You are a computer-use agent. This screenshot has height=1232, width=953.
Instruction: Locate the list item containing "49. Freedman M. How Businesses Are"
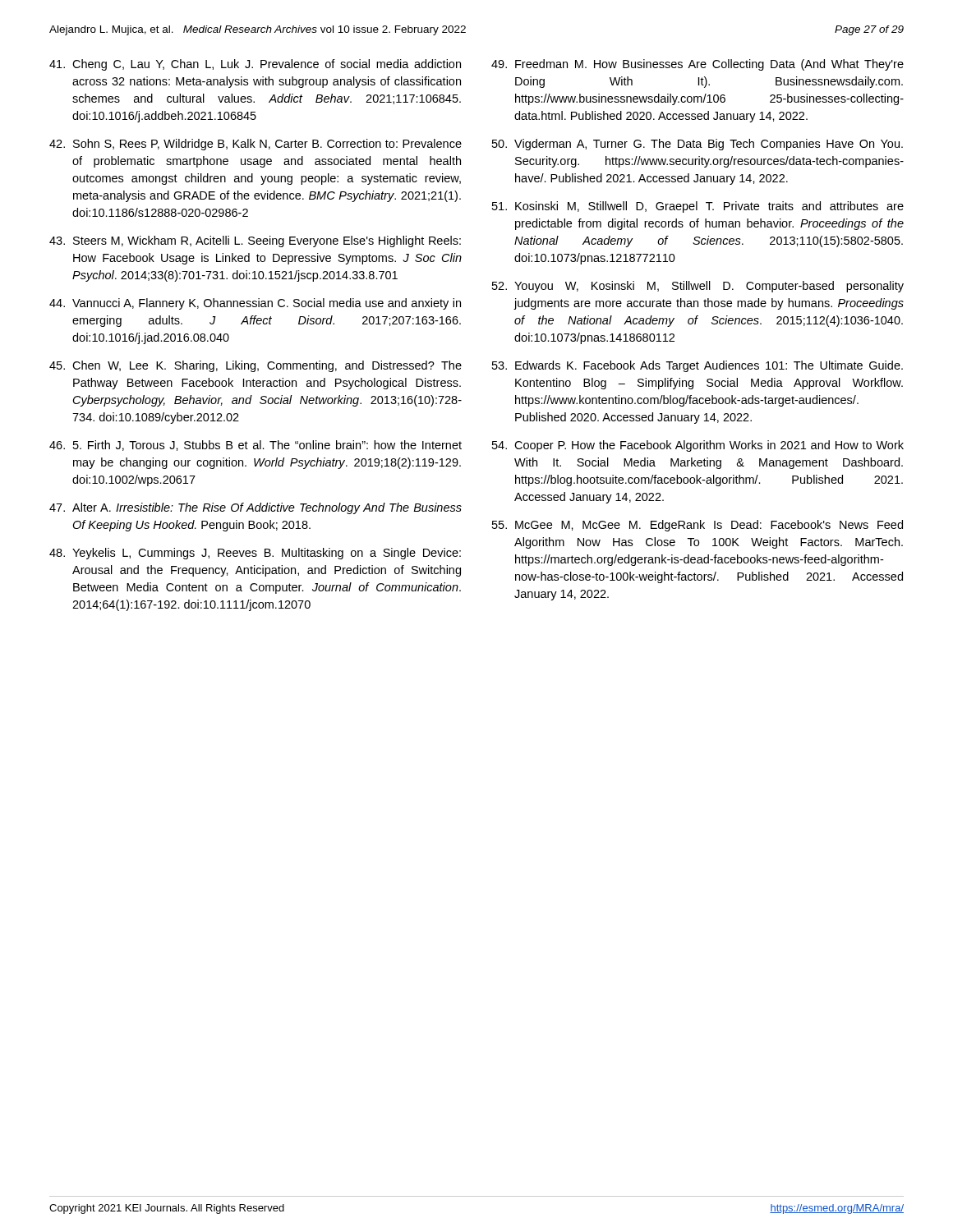click(698, 90)
